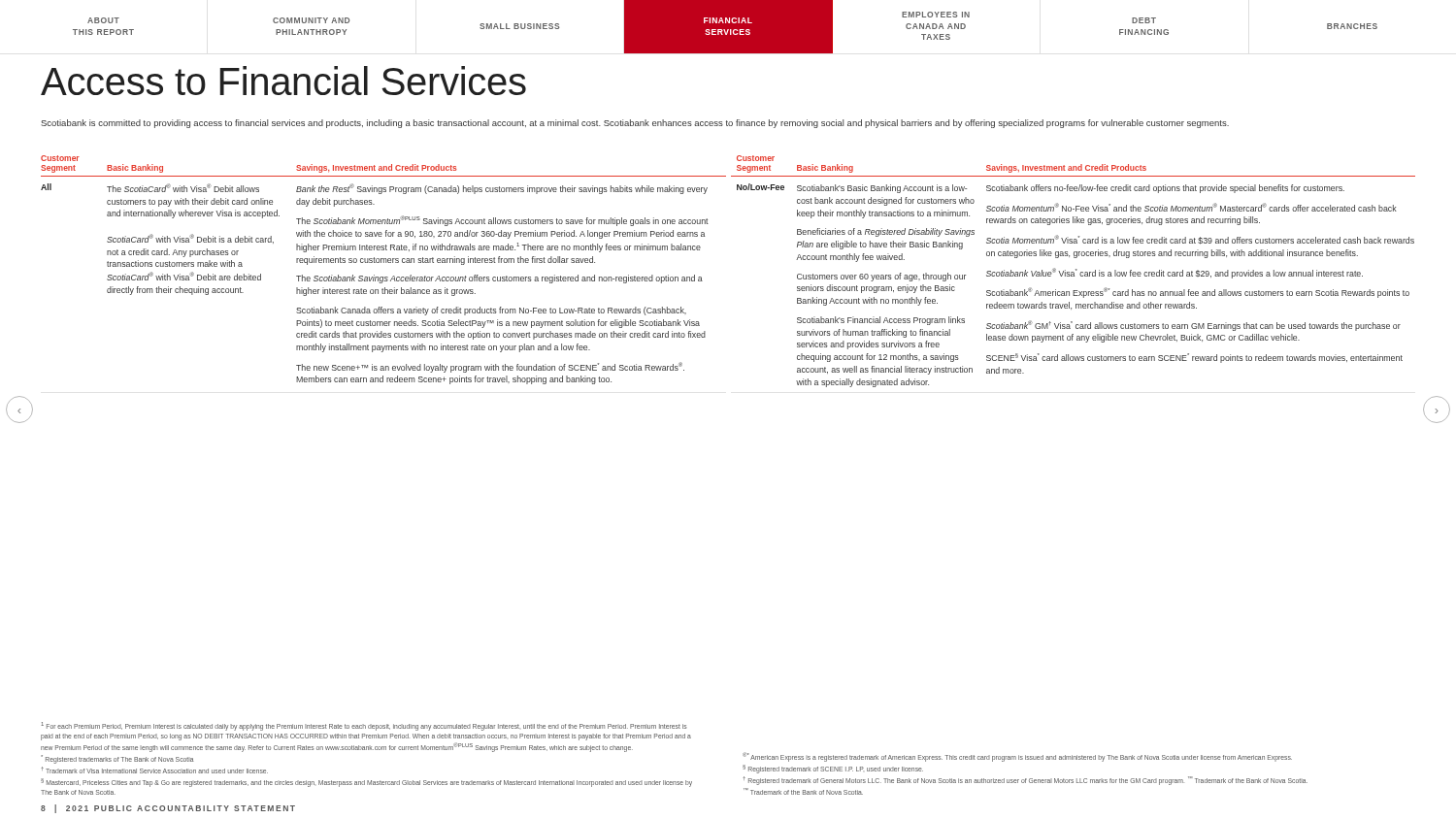This screenshot has width=1456, height=819.
Task: Click on the element starting "Access to Financial Services"
Action: (x=284, y=82)
